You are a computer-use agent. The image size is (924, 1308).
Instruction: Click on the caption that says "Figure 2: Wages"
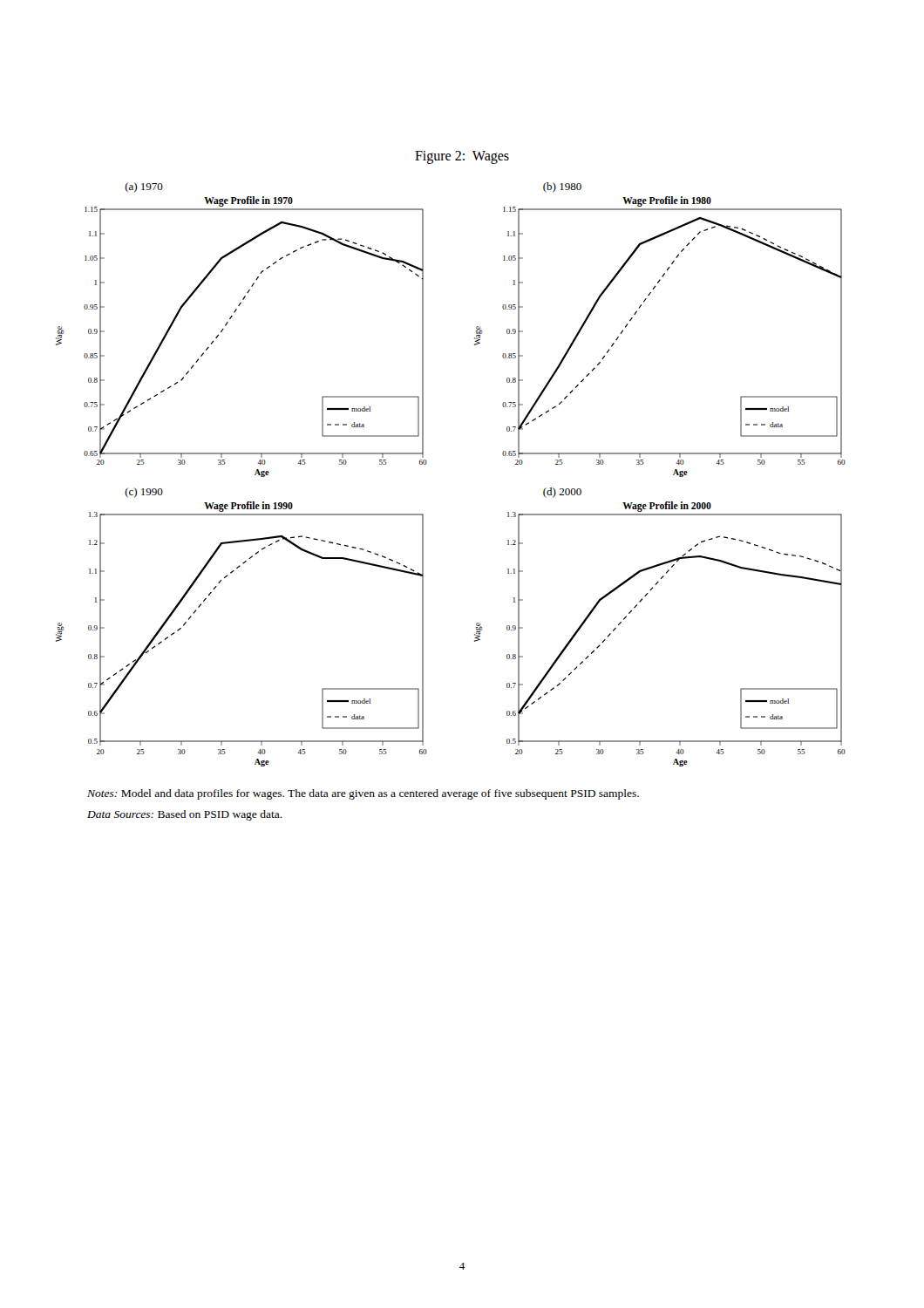462,156
